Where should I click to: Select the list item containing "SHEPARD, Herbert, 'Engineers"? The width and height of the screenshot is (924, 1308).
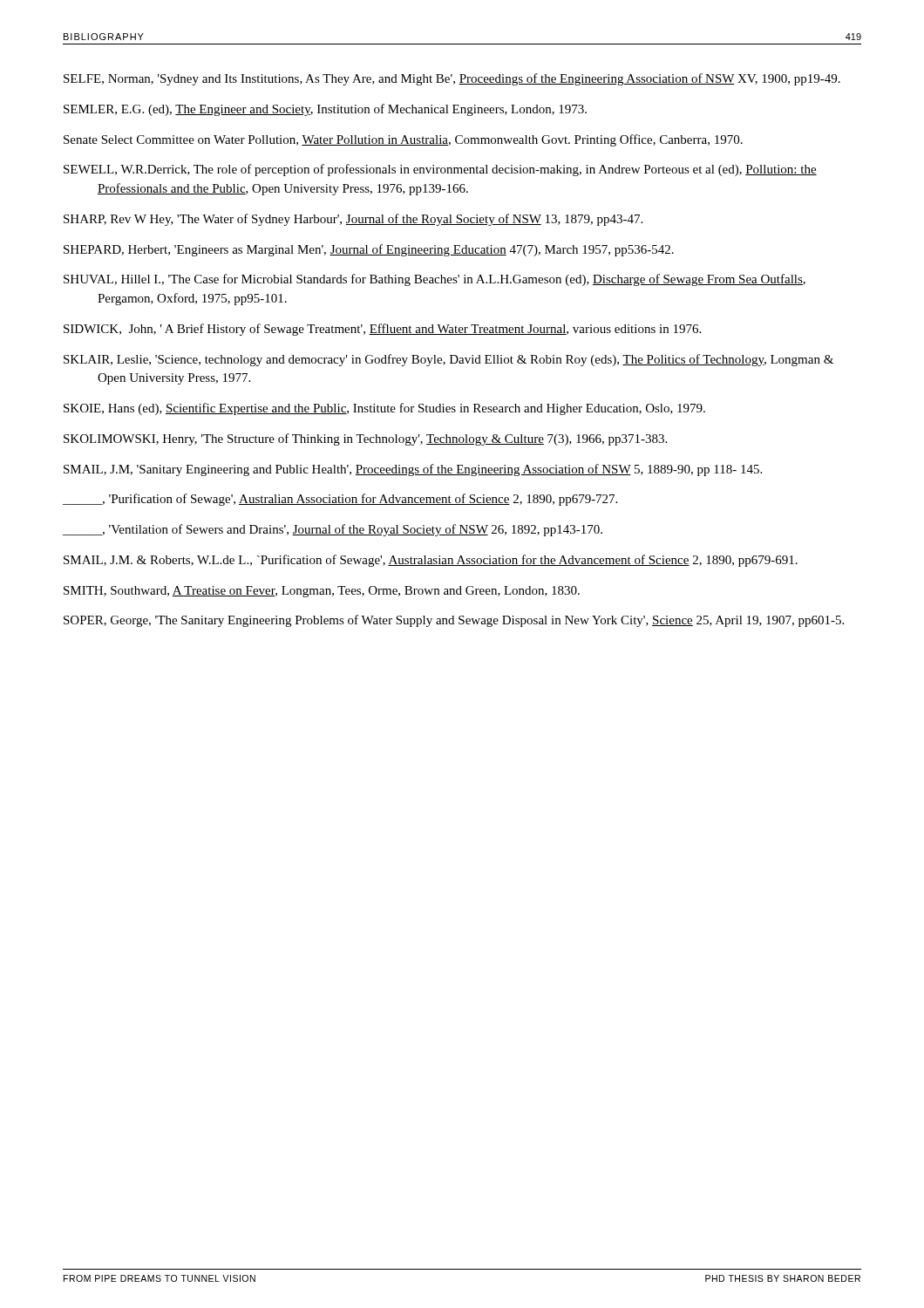462,250
